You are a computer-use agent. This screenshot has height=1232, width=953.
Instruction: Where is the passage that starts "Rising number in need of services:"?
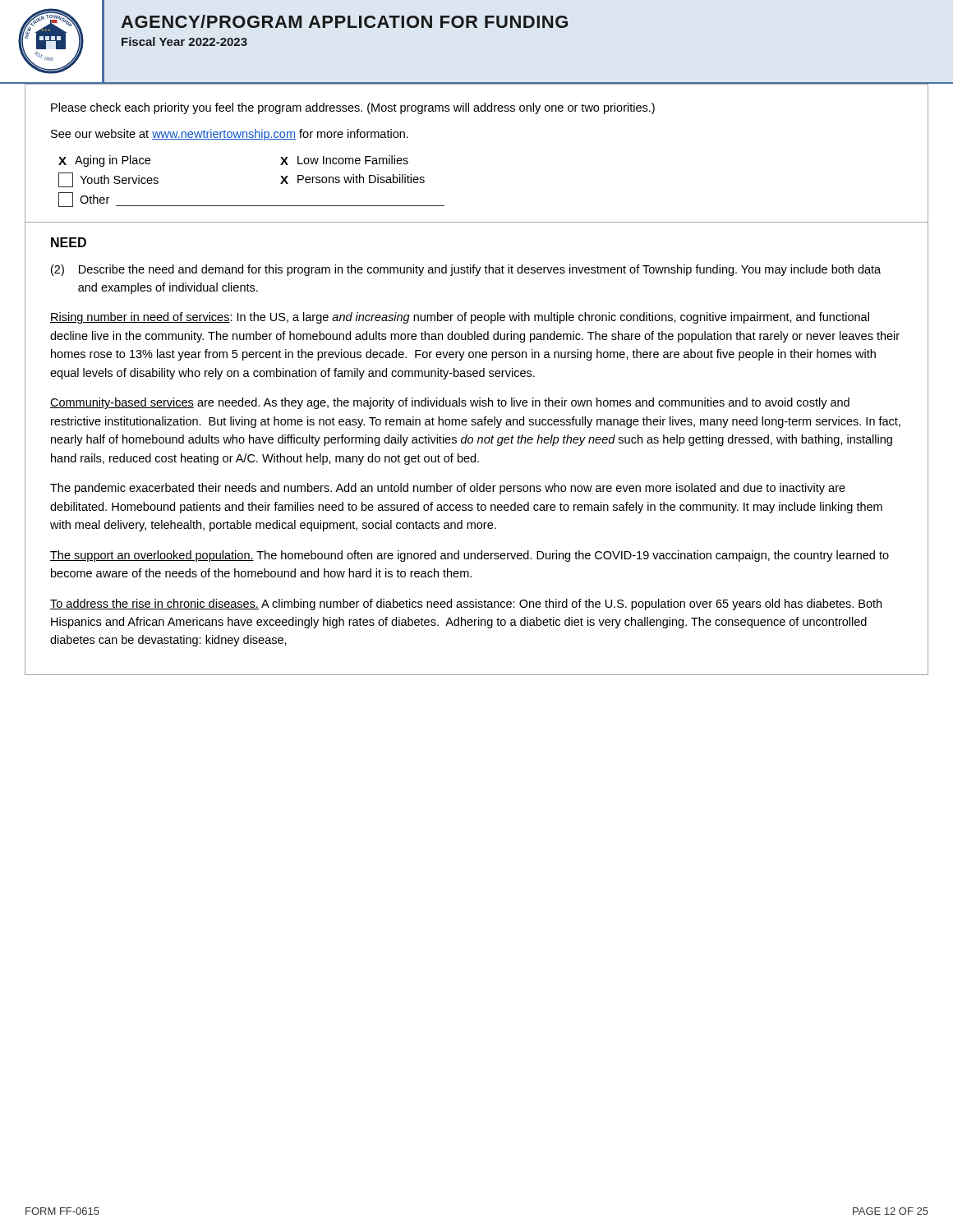475,345
